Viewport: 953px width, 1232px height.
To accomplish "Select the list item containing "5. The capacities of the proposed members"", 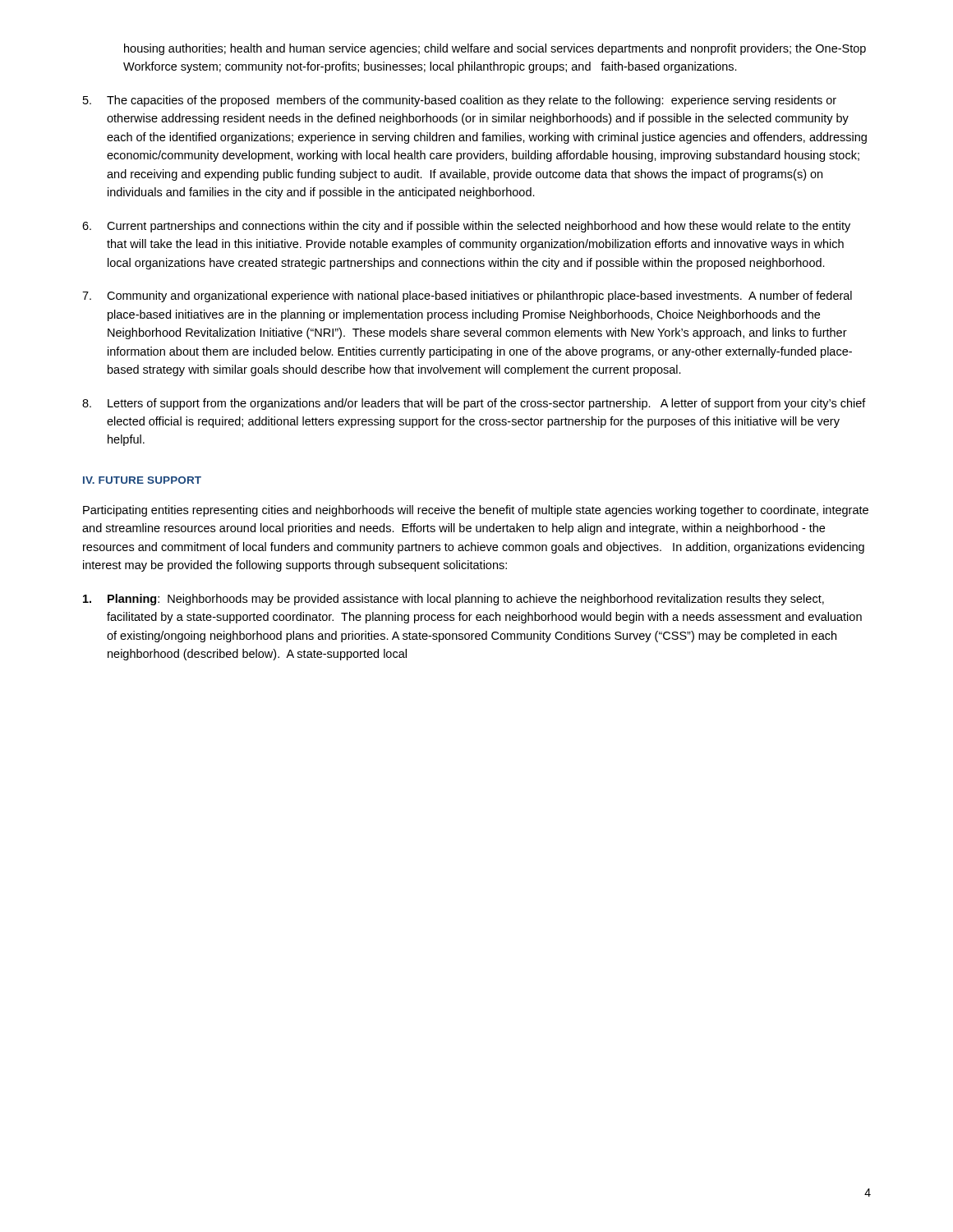I will click(476, 146).
